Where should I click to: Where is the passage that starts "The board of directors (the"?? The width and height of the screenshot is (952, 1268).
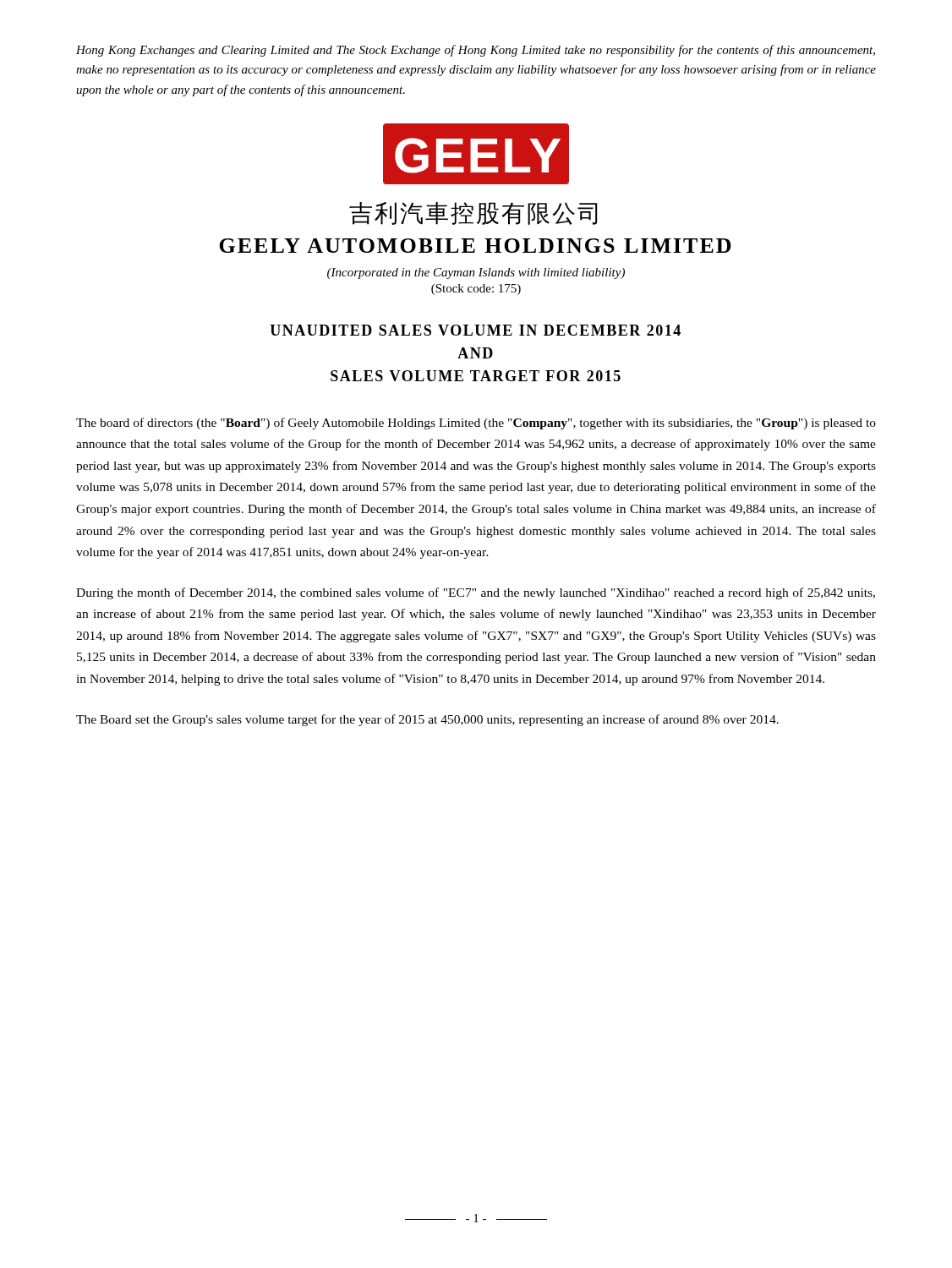tap(476, 487)
